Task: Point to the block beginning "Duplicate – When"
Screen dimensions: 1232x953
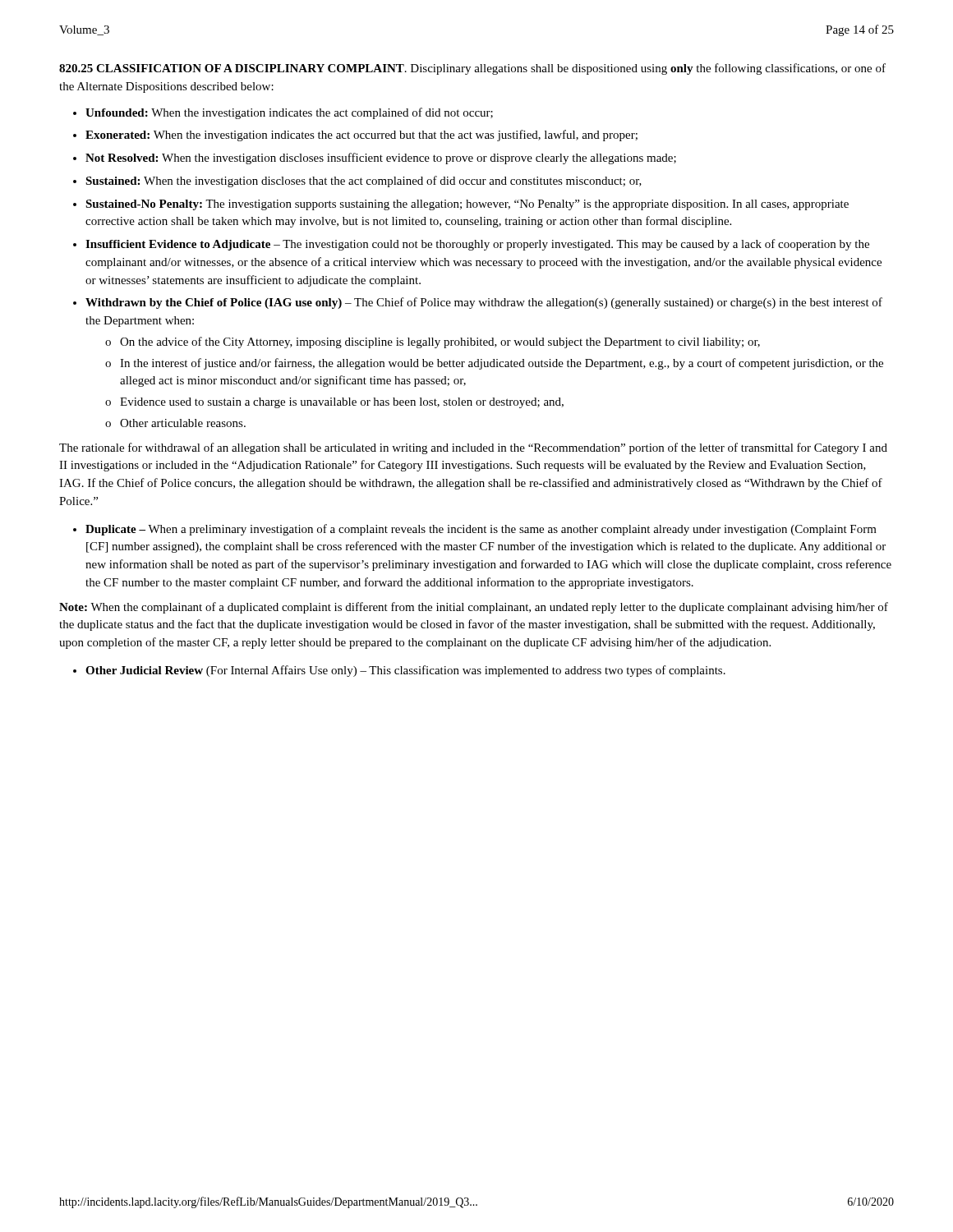Action: click(490, 556)
